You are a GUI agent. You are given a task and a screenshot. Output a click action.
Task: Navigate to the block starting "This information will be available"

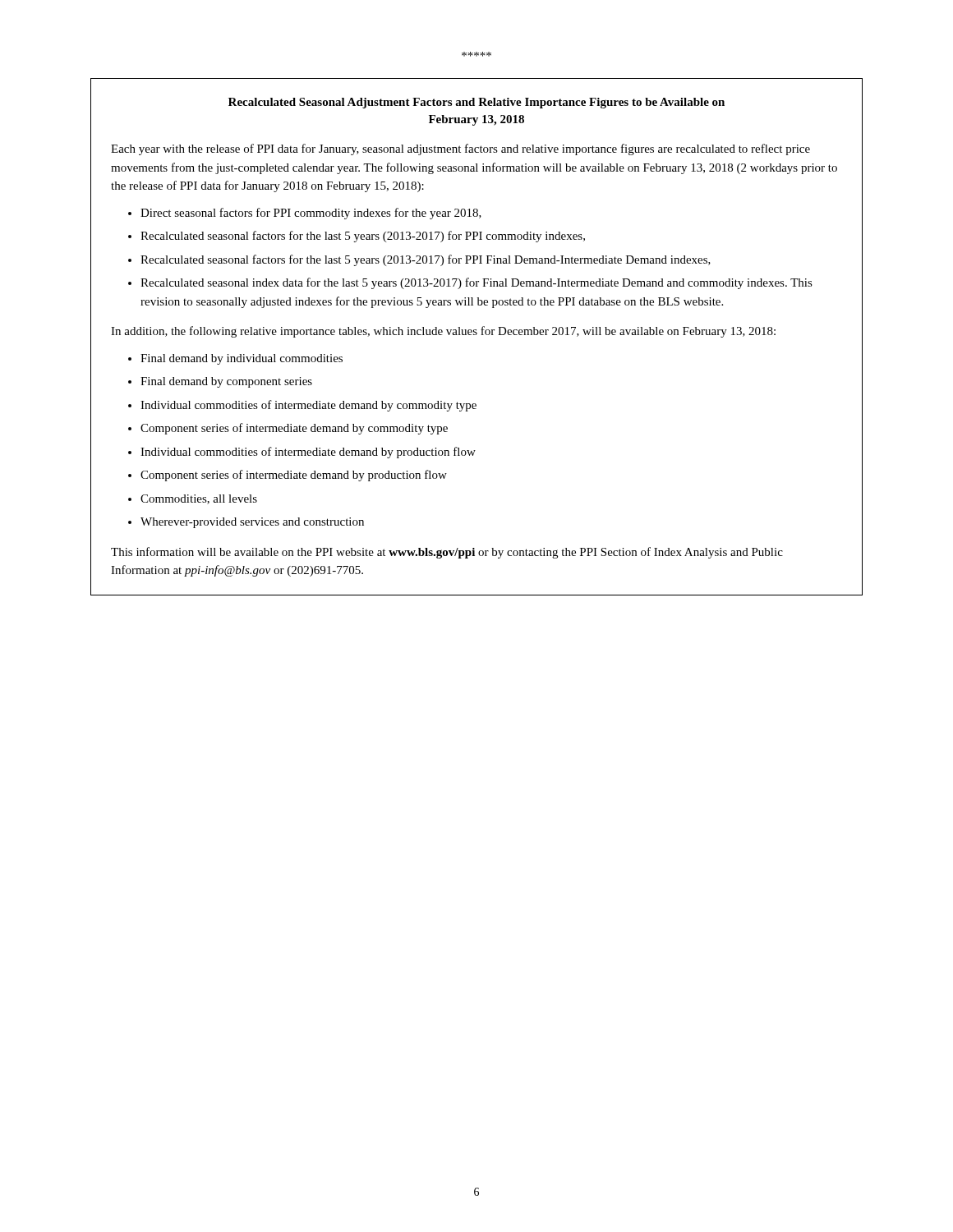pyautogui.click(x=447, y=561)
